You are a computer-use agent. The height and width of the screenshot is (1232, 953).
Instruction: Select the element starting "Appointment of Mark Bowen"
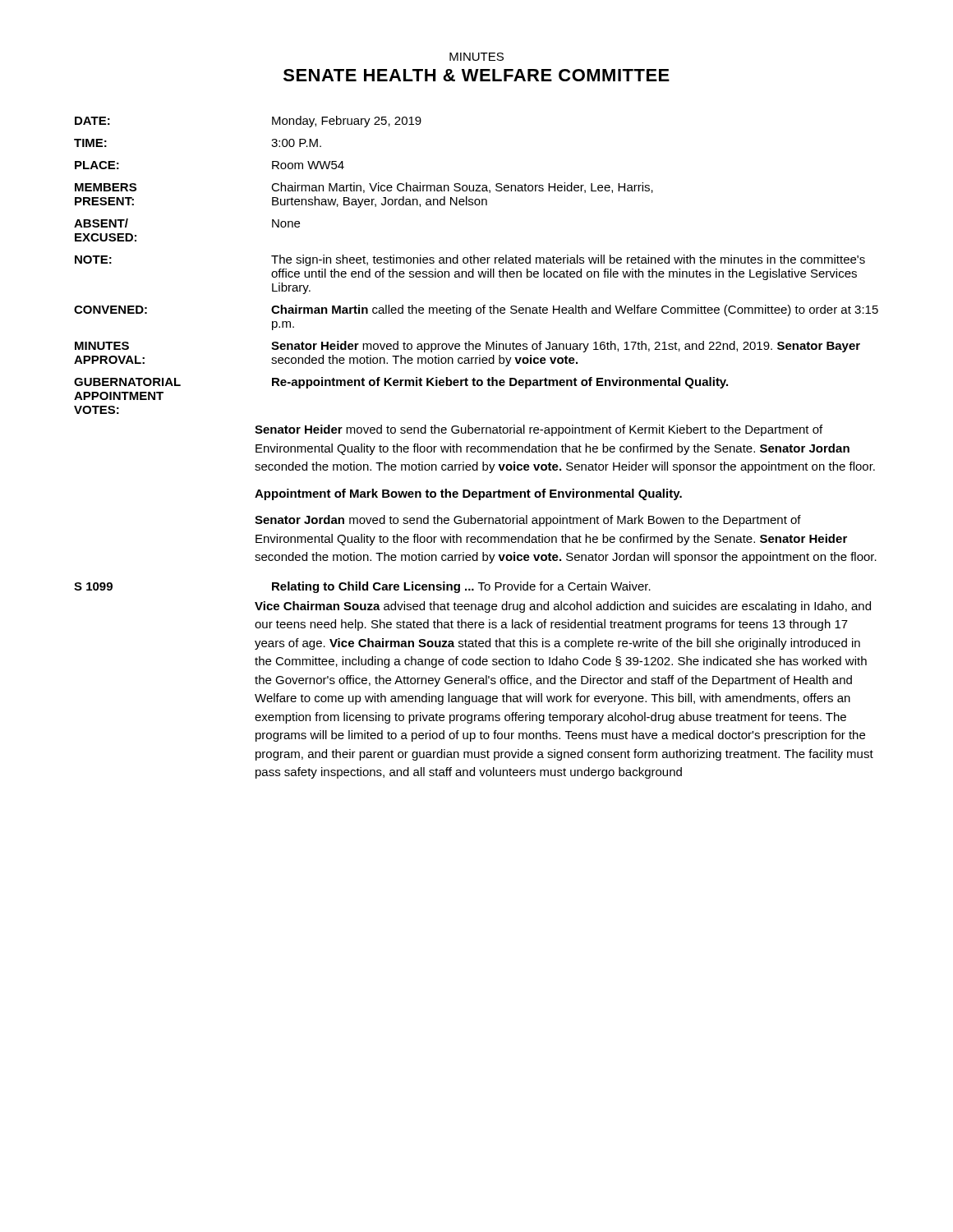(x=567, y=493)
